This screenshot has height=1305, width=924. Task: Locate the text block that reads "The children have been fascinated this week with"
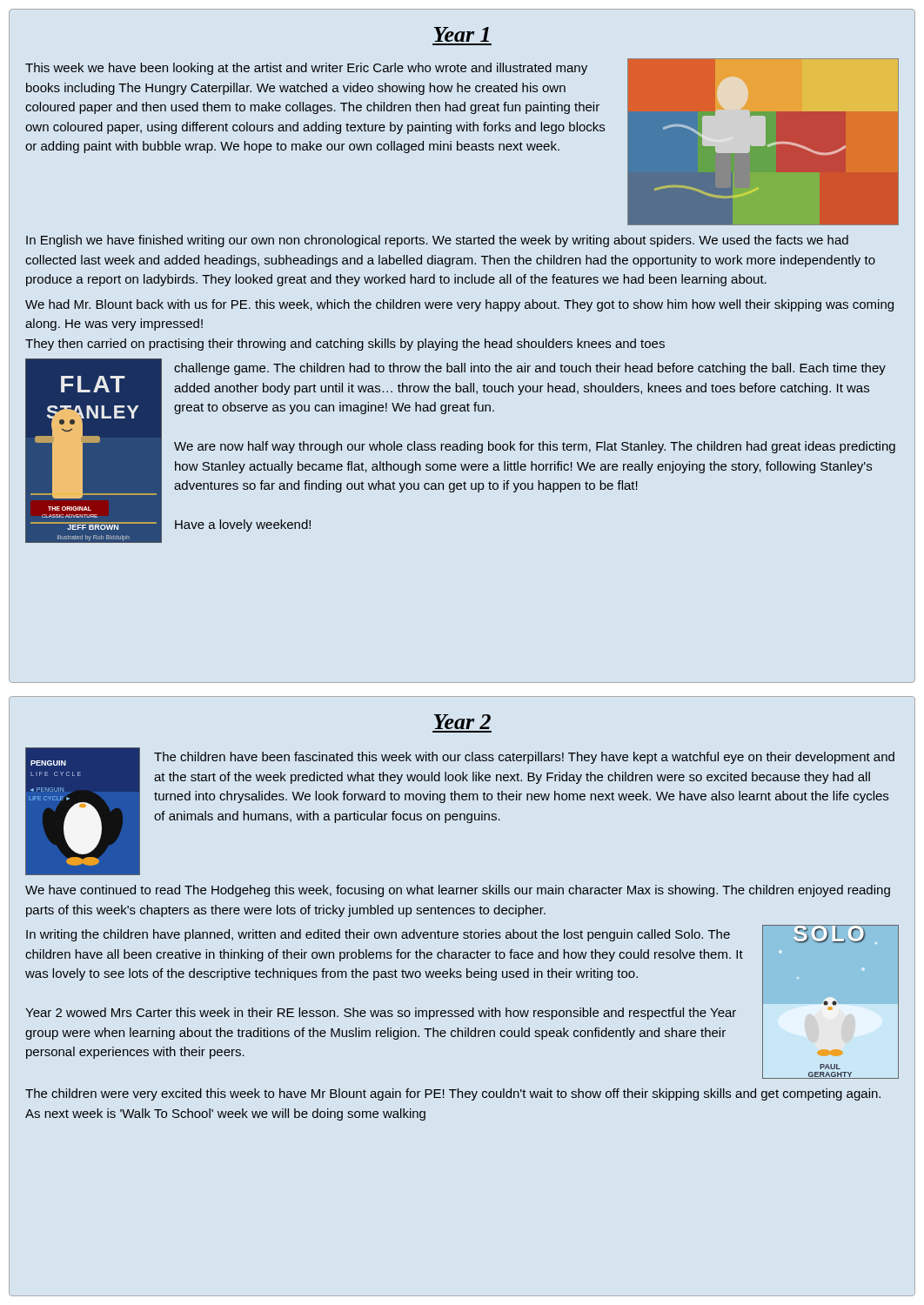click(x=525, y=786)
